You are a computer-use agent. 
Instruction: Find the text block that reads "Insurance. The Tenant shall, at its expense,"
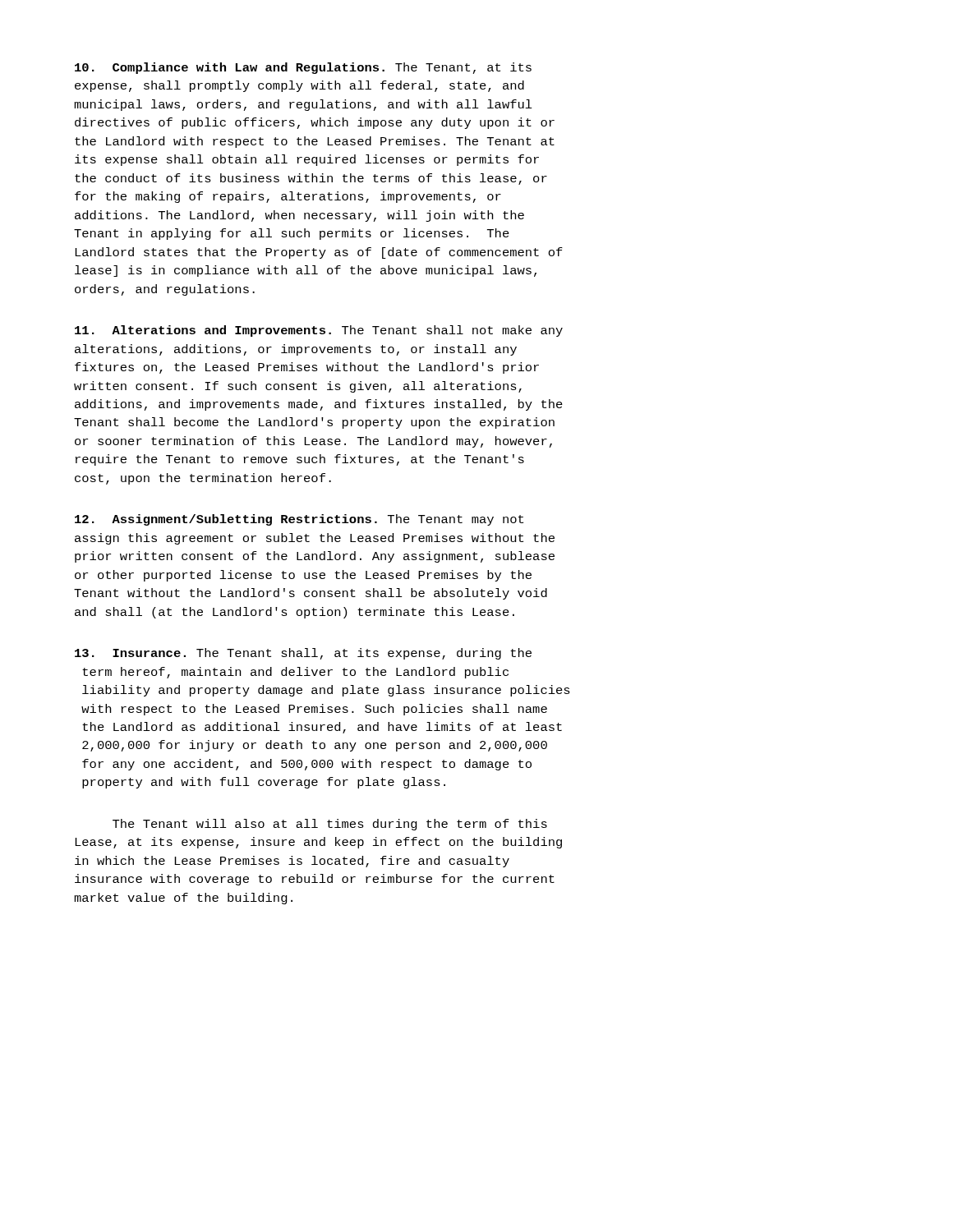[476, 719]
